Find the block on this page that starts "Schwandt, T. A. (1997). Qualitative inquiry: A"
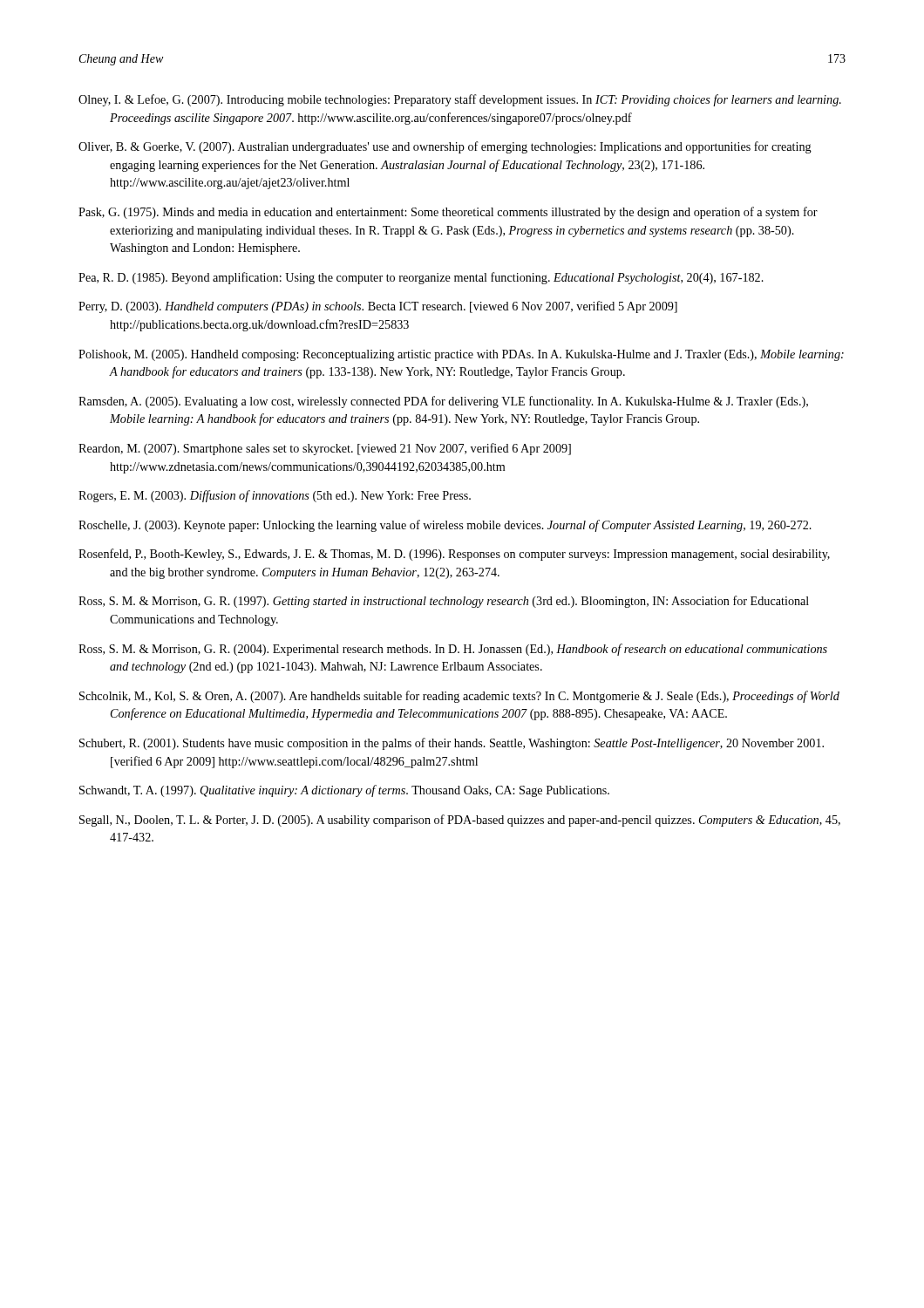Image resolution: width=924 pixels, height=1308 pixels. coord(344,790)
